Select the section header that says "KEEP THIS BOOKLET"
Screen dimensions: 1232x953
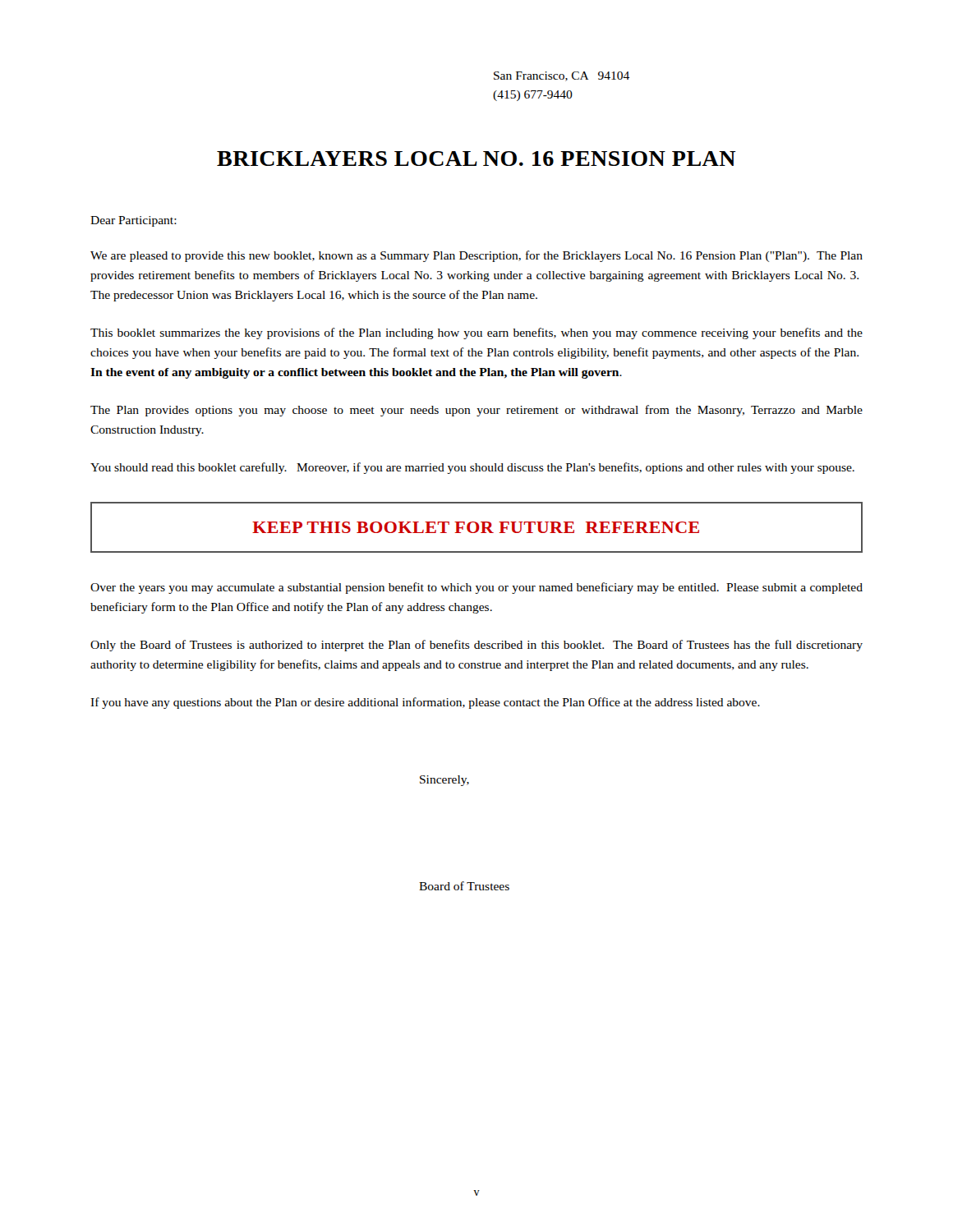tap(476, 527)
